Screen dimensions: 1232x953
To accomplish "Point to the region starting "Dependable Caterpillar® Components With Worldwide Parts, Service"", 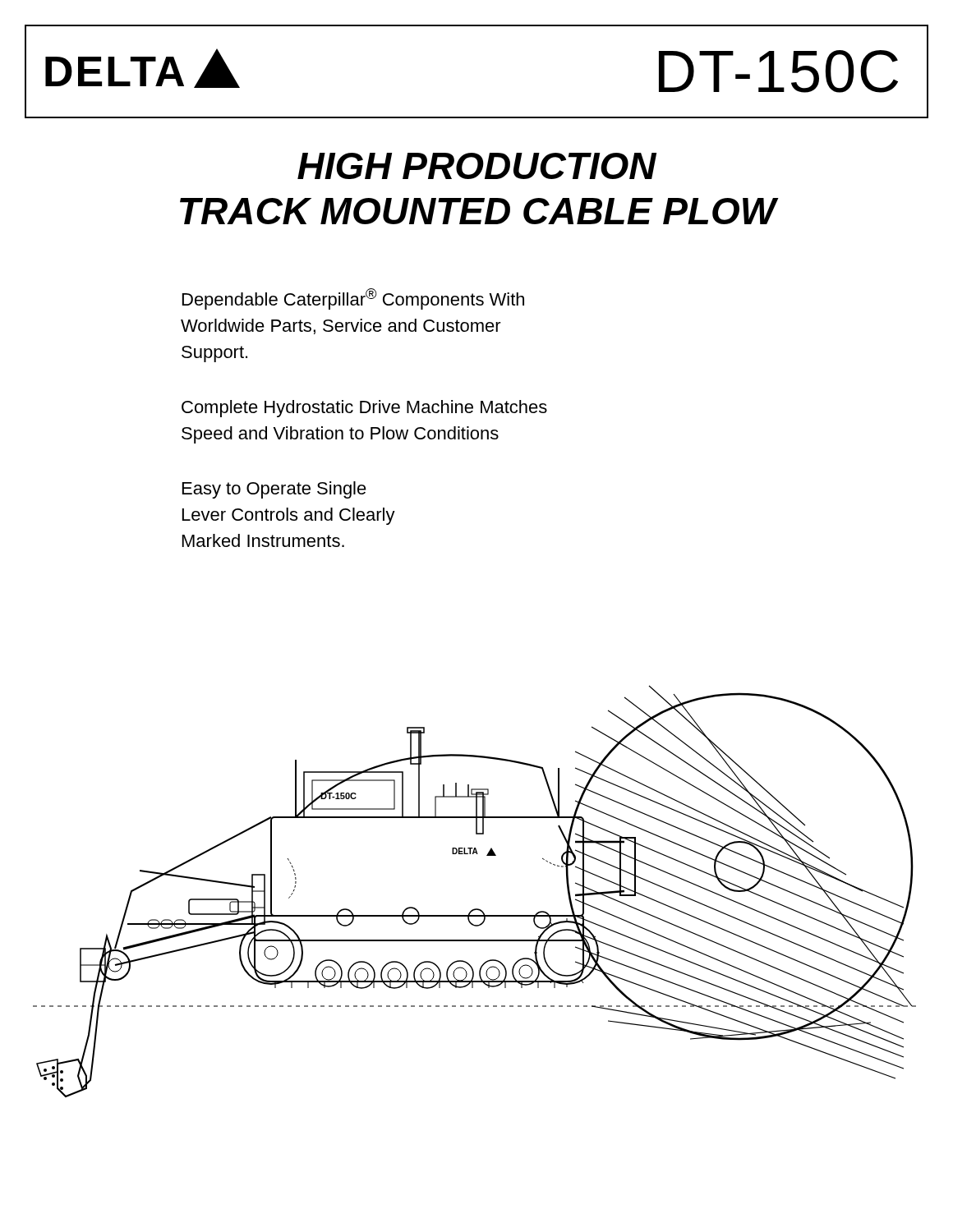I will click(353, 324).
